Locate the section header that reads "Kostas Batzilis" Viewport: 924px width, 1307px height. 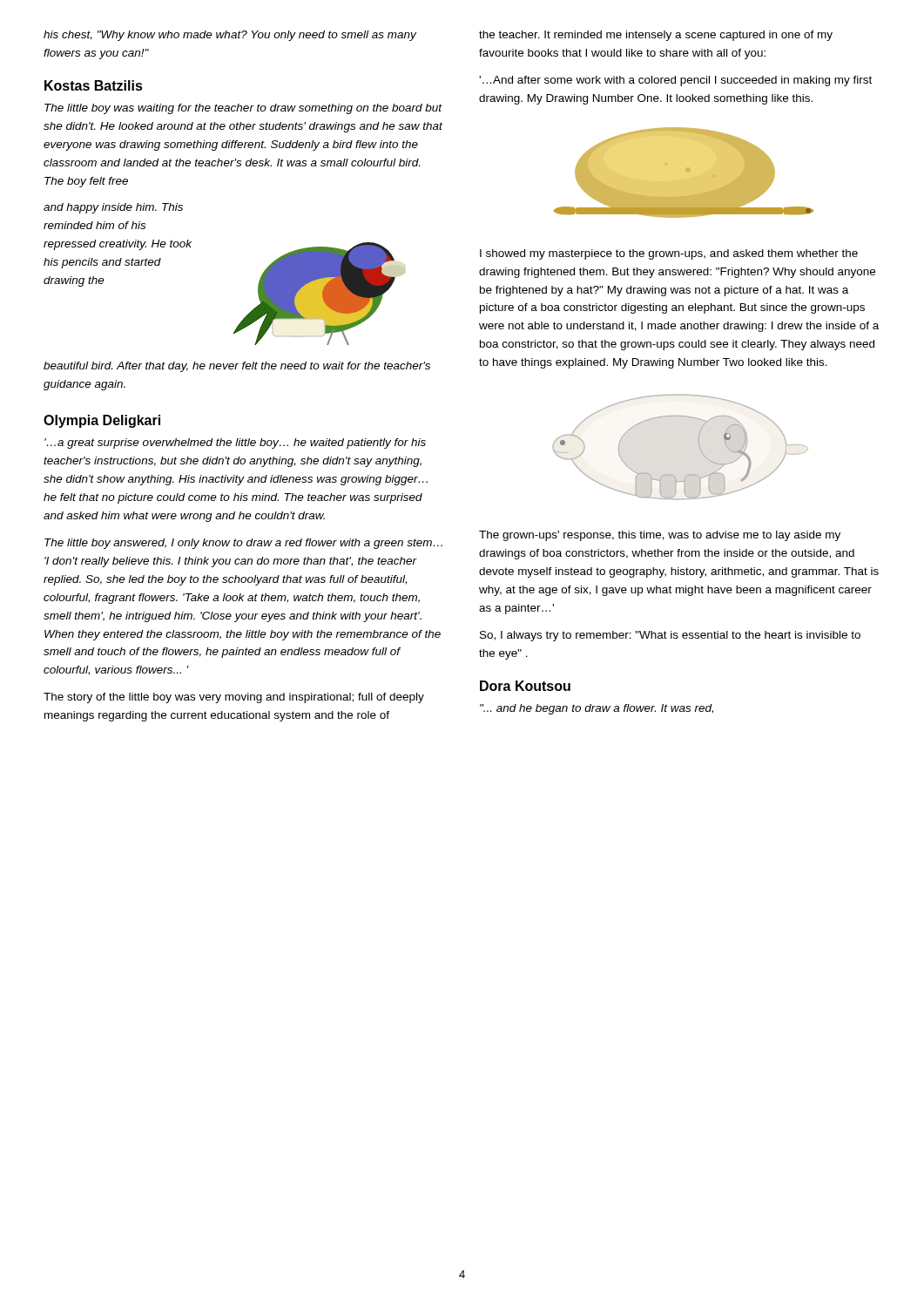93,86
